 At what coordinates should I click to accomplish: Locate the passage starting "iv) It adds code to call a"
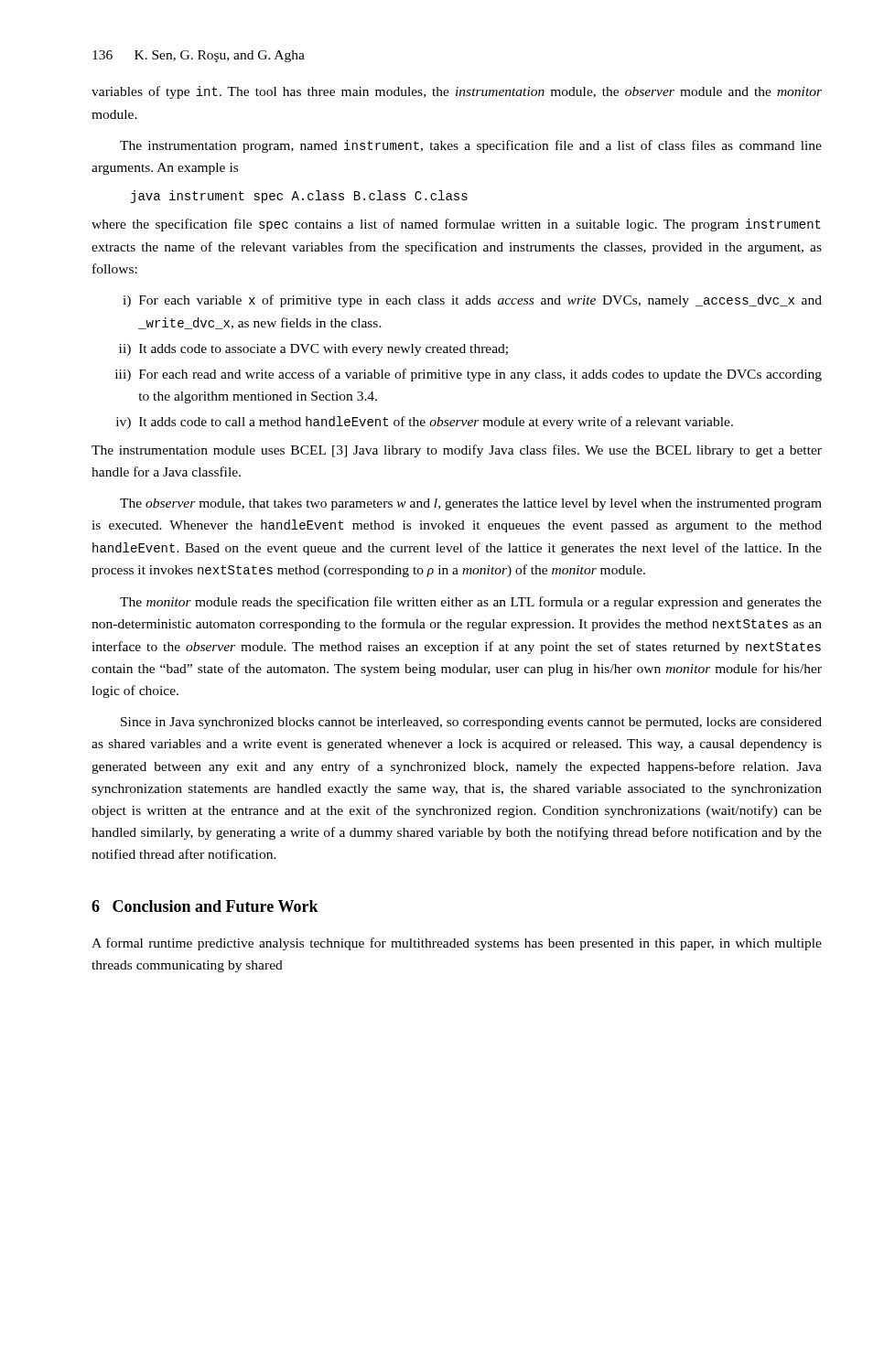click(457, 422)
